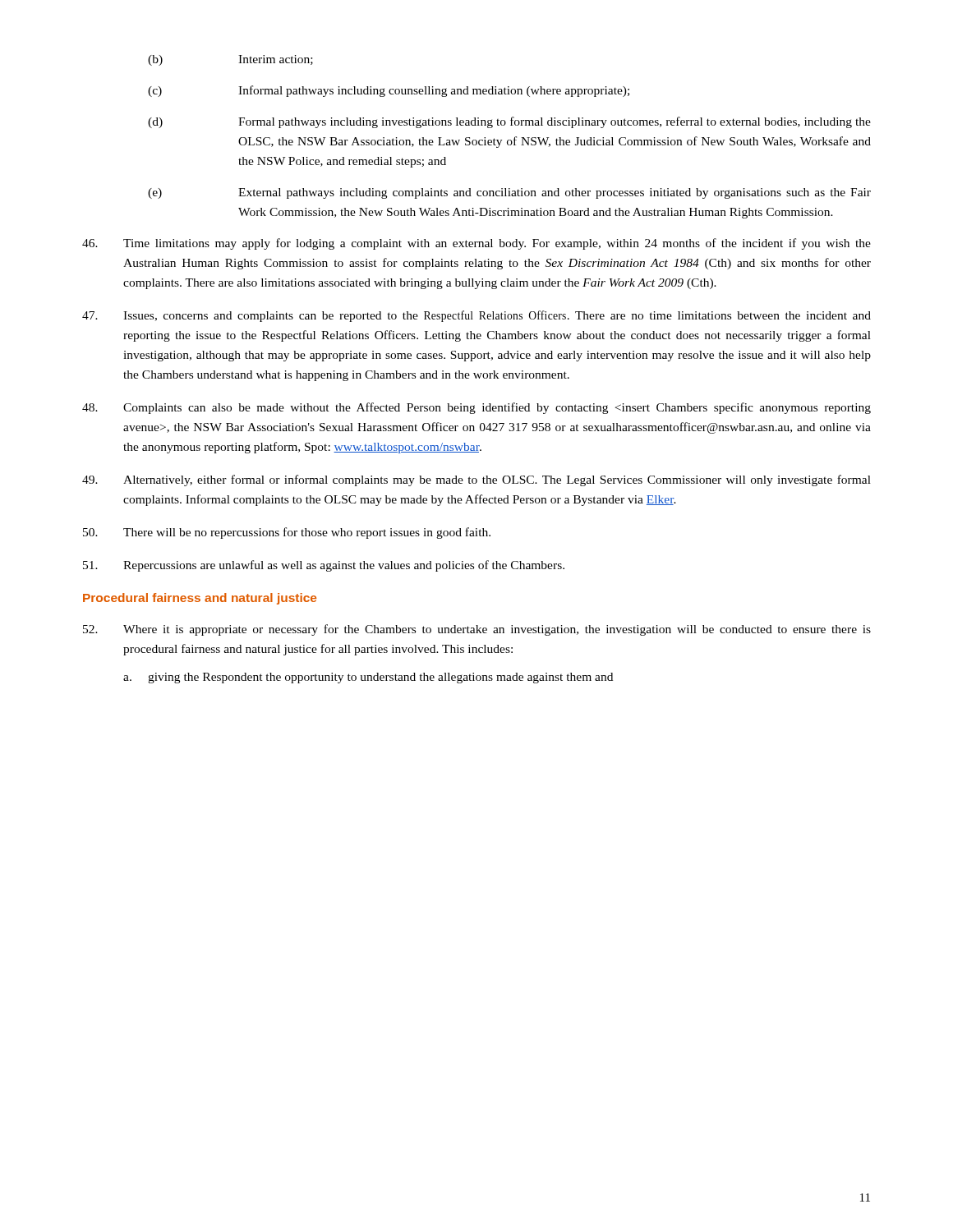Image resolution: width=953 pixels, height=1232 pixels.
Task: Find the section header with the text "Procedural fairness and"
Action: (x=200, y=598)
